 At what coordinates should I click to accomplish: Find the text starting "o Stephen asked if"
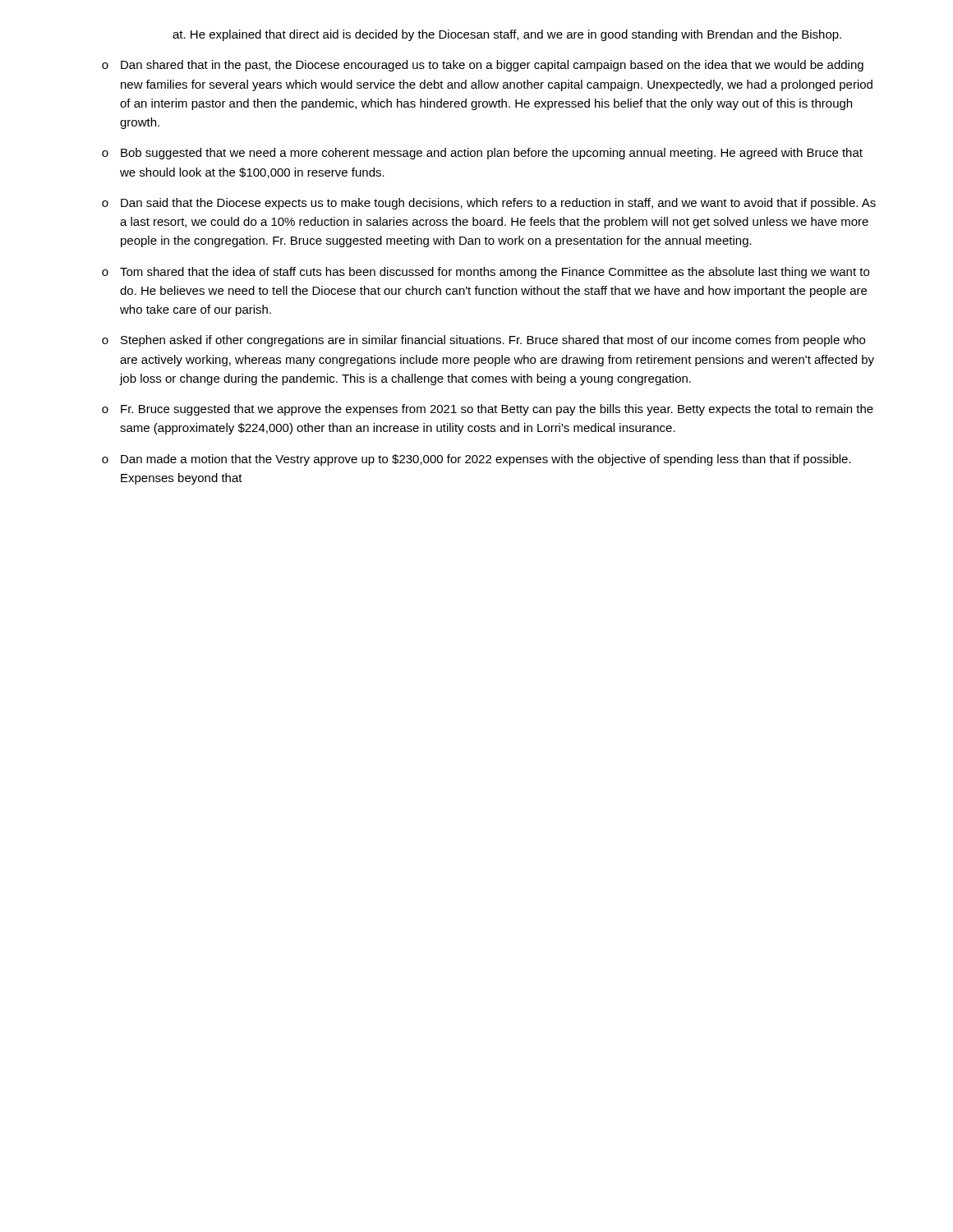point(485,359)
